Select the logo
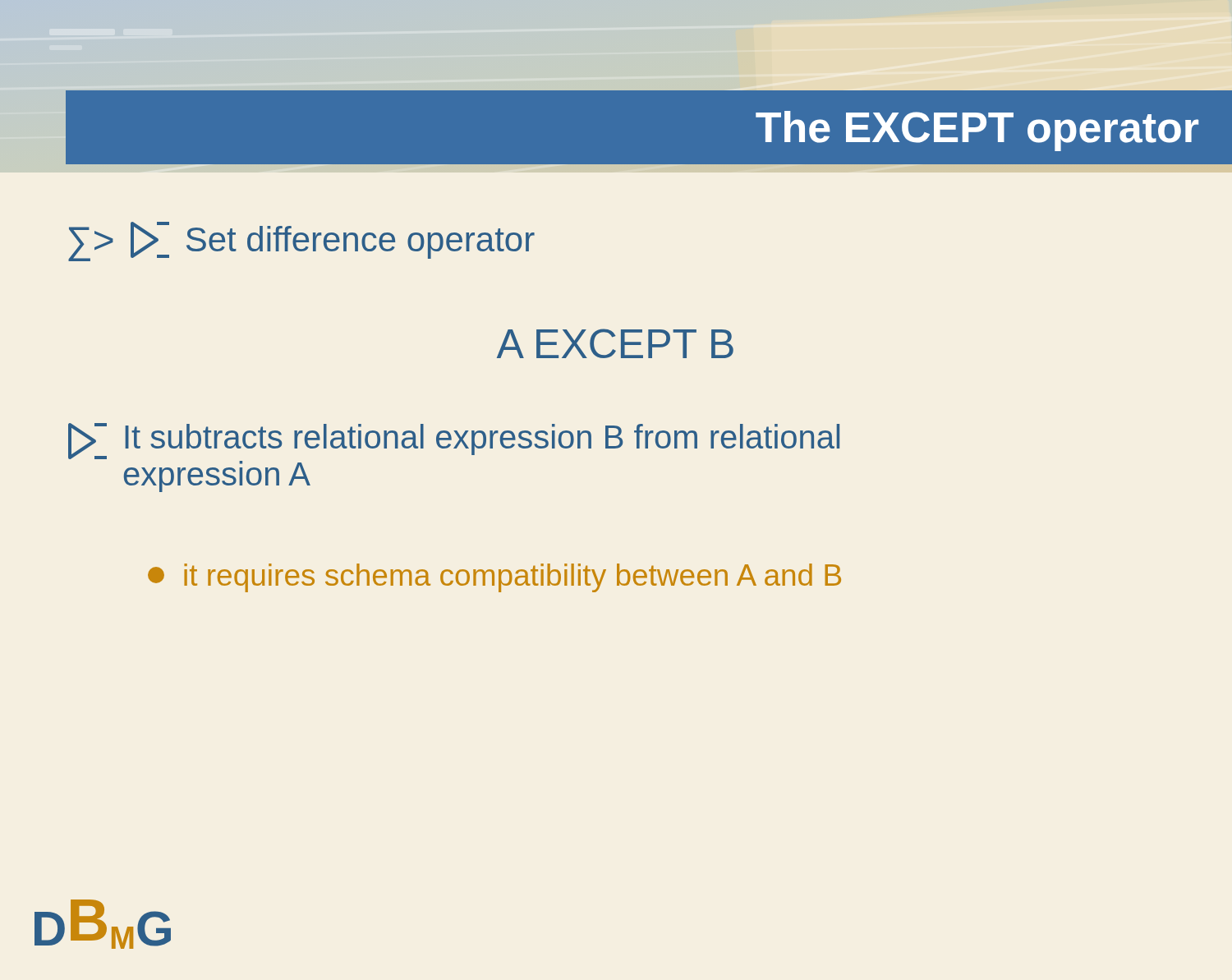This screenshot has height=980, width=1232. click(x=103, y=929)
